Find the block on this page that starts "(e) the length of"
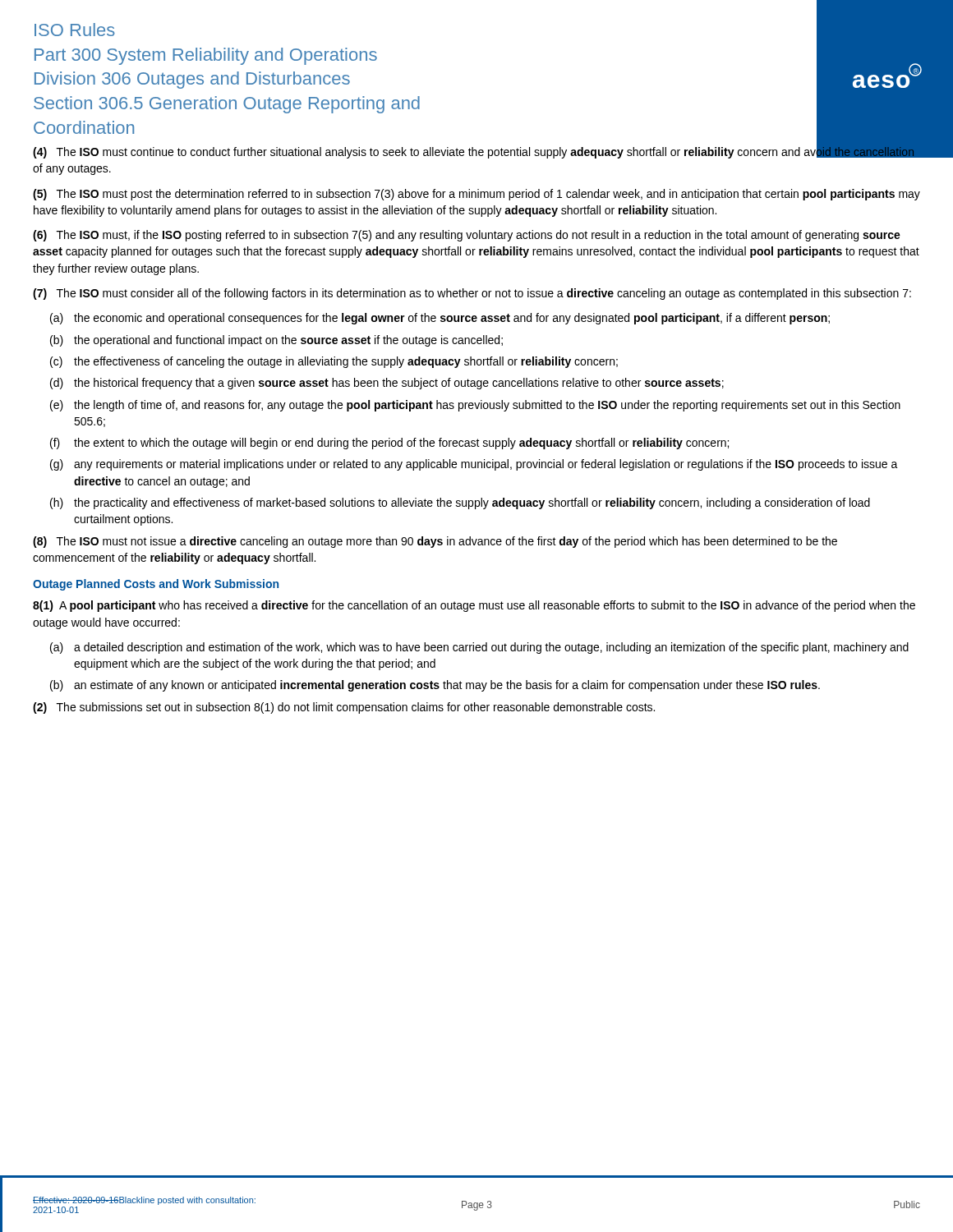This screenshot has height=1232, width=953. [485, 413]
